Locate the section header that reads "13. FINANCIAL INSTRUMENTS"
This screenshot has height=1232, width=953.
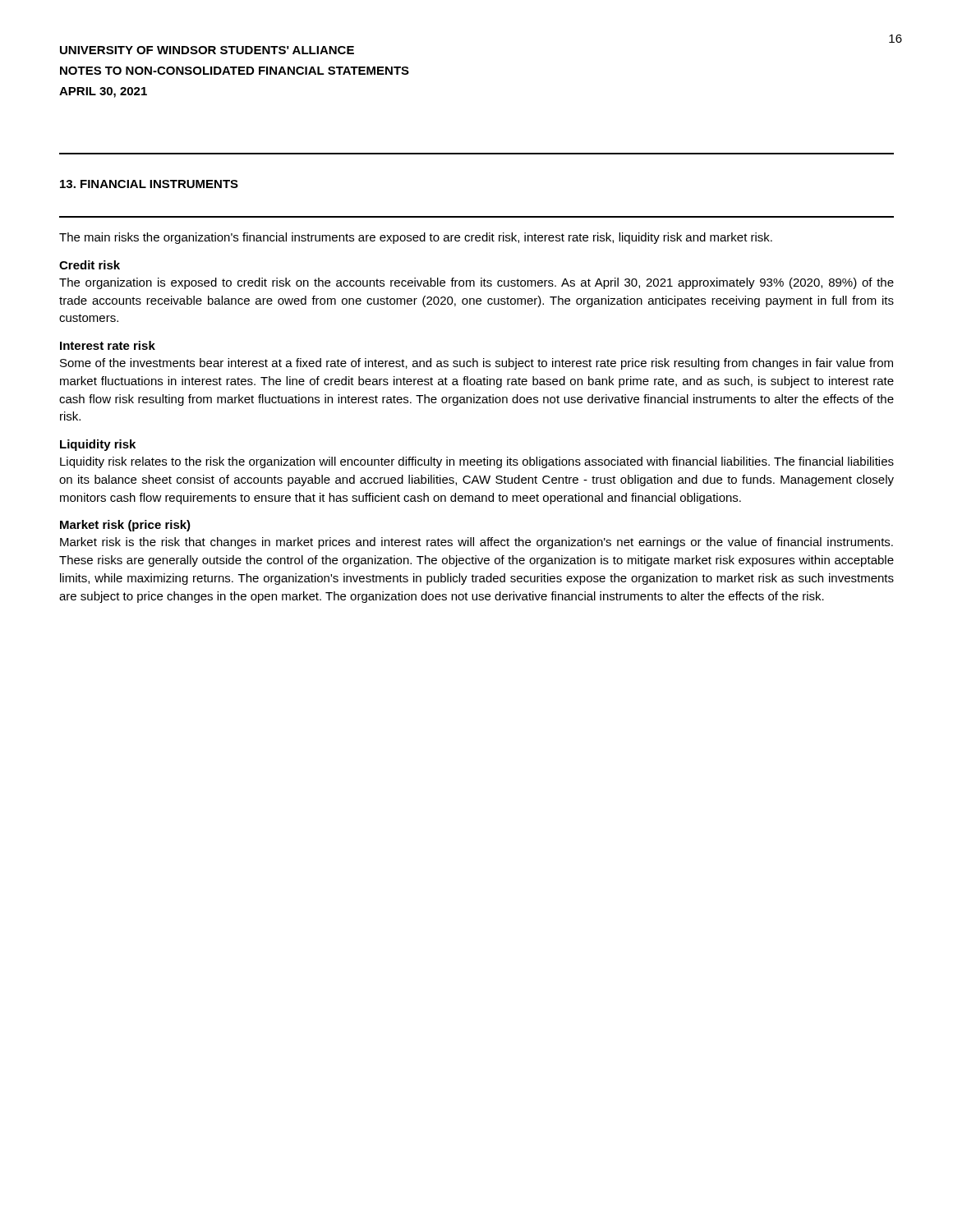point(149,184)
